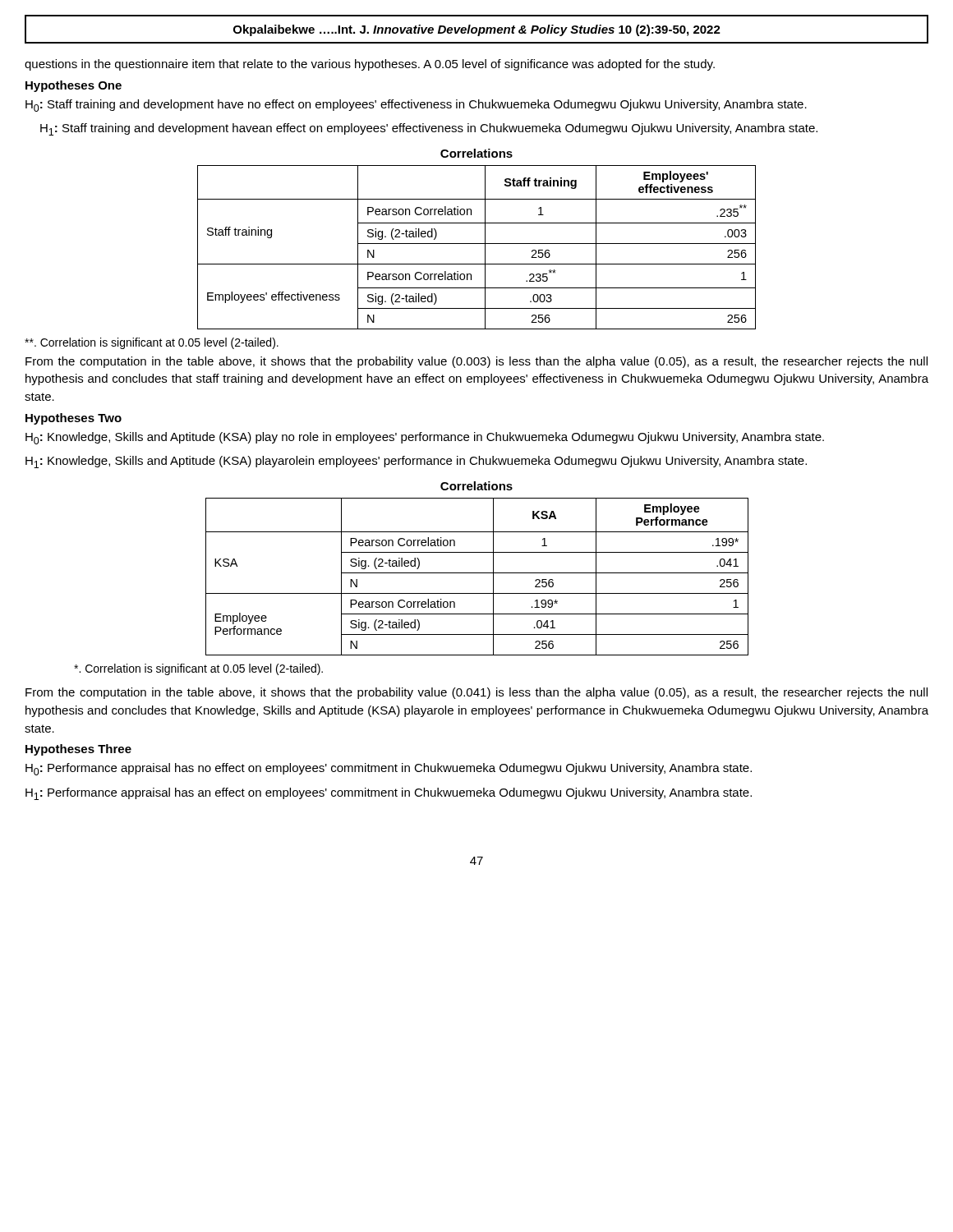Click on the block starting "questions in the"
The height and width of the screenshot is (1232, 953).
click(x=370, y=64)
